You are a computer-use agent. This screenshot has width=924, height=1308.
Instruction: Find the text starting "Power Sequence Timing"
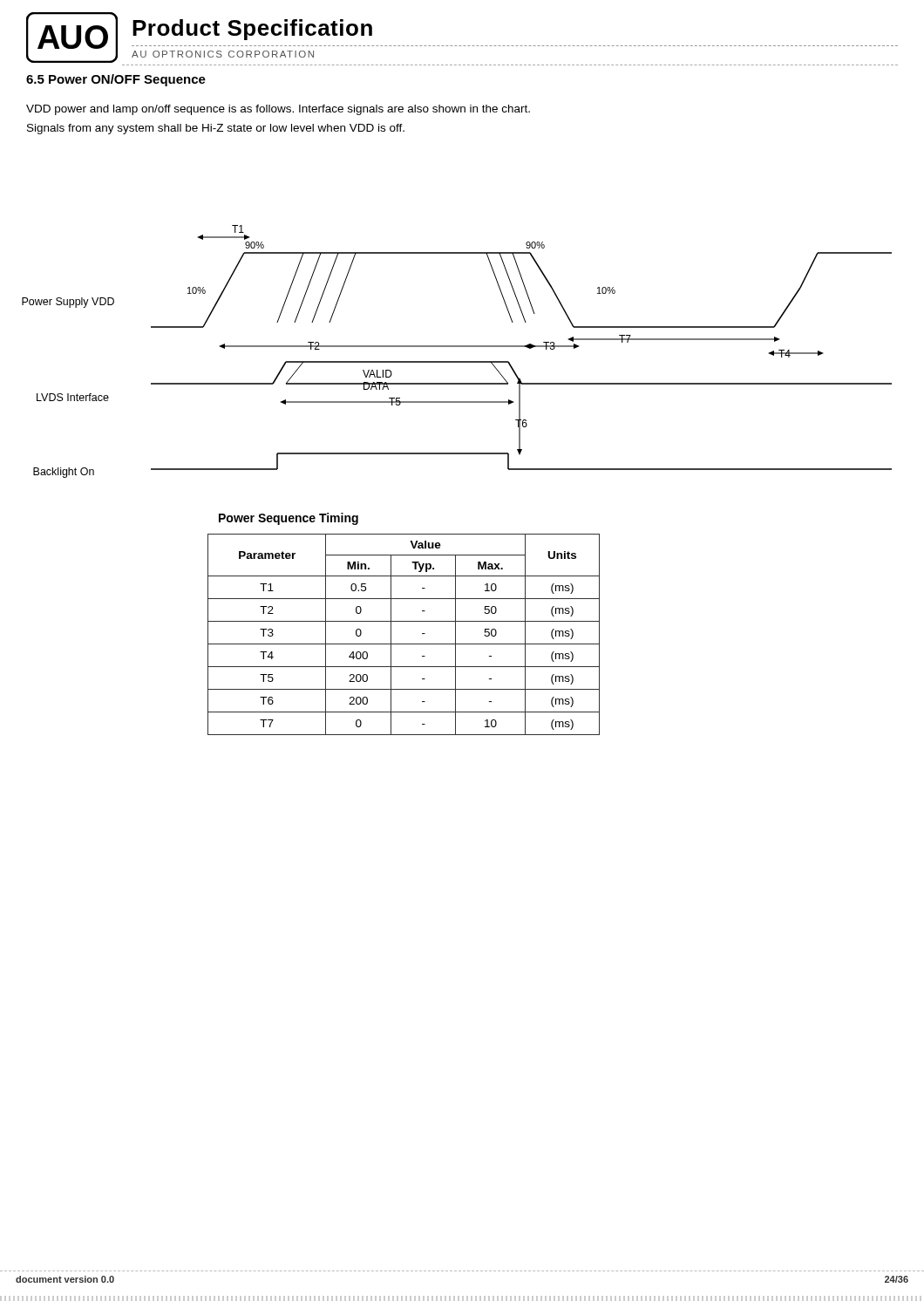pyautogui.click(x=288, y=518)
